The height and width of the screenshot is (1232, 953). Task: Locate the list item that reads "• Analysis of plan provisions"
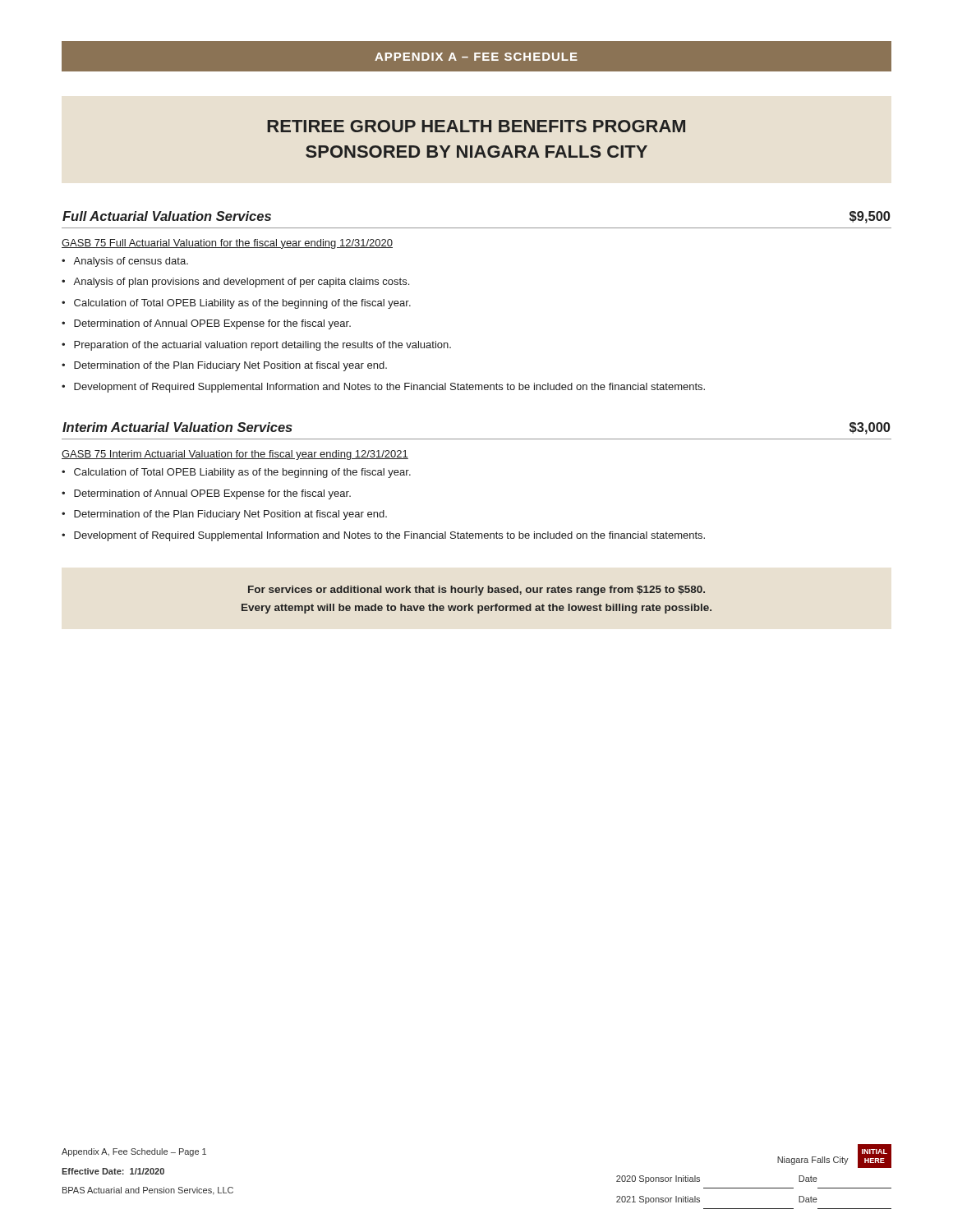[x=235, y=283]
